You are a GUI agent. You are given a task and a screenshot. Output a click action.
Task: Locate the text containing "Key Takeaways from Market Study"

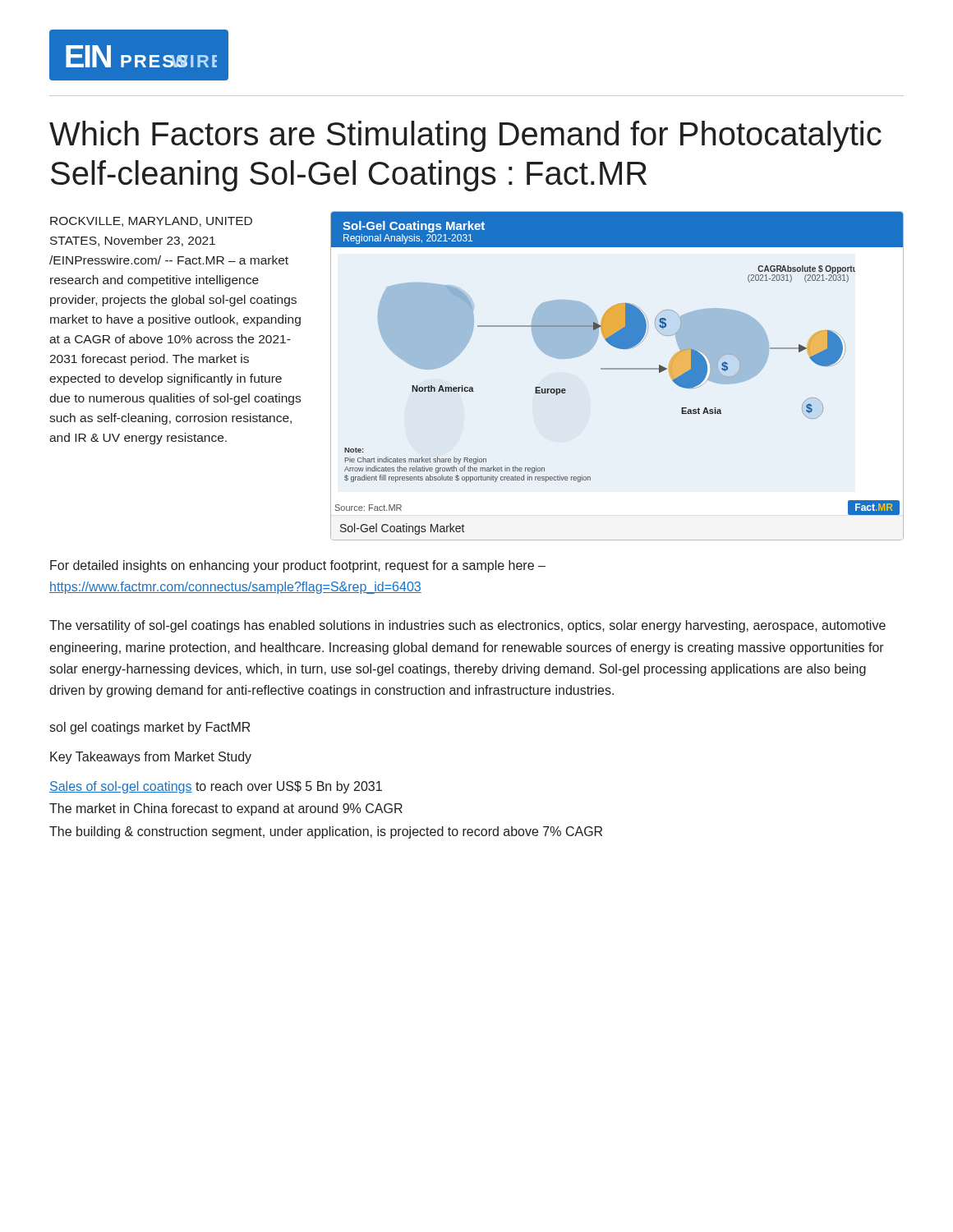click(150, 757)
